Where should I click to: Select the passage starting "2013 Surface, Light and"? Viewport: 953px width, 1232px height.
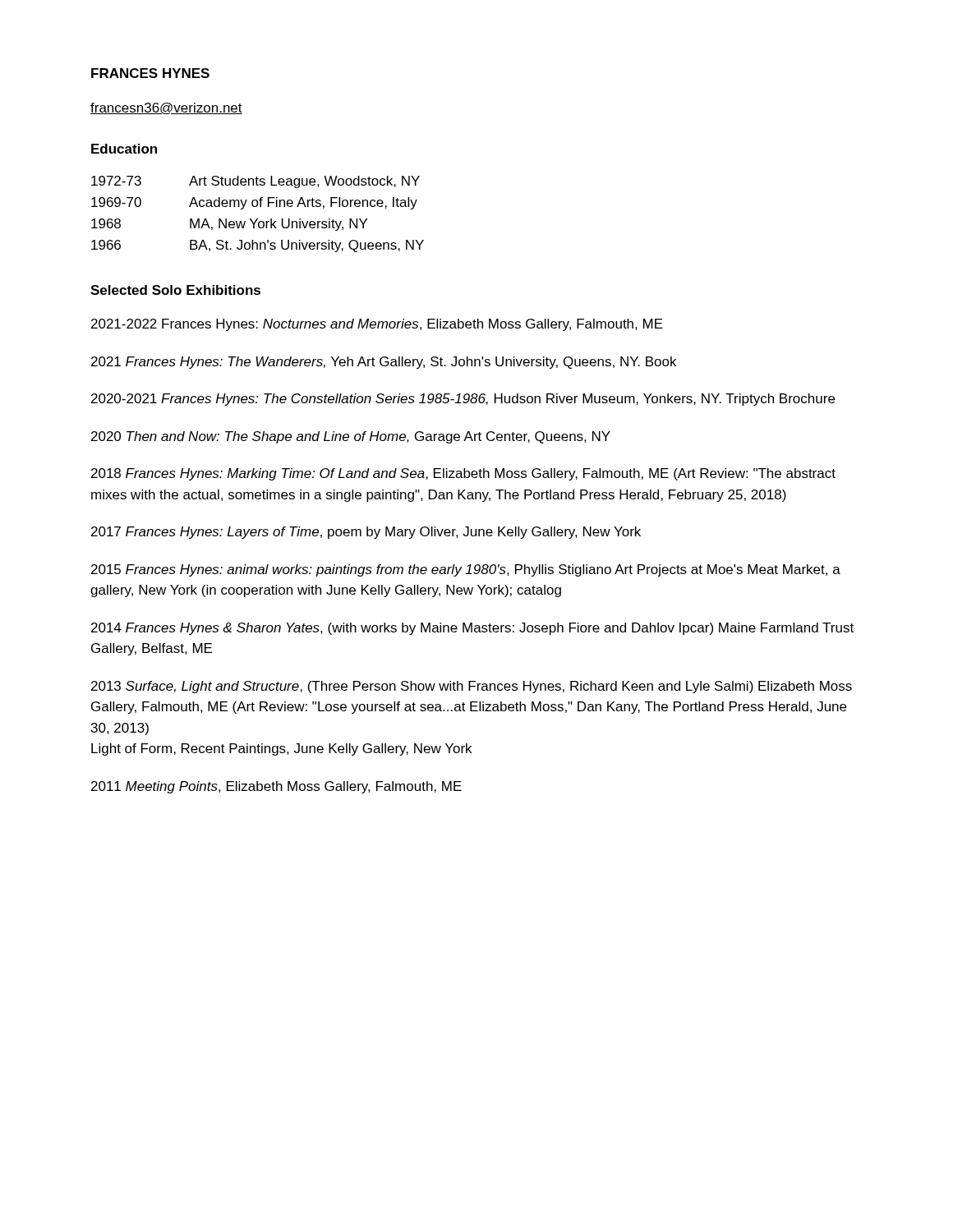(471, 717)
